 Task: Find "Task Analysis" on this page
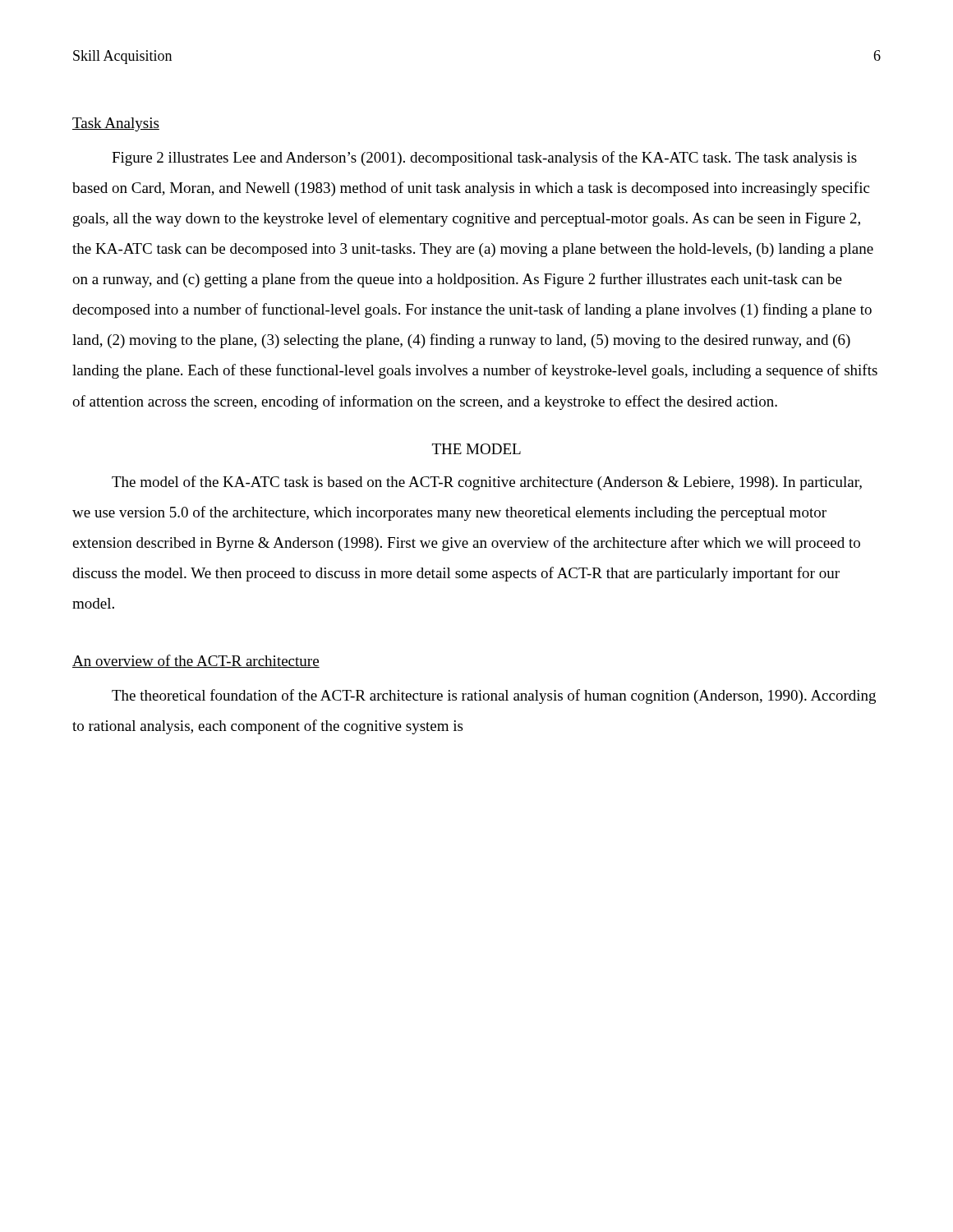[116, 123]
